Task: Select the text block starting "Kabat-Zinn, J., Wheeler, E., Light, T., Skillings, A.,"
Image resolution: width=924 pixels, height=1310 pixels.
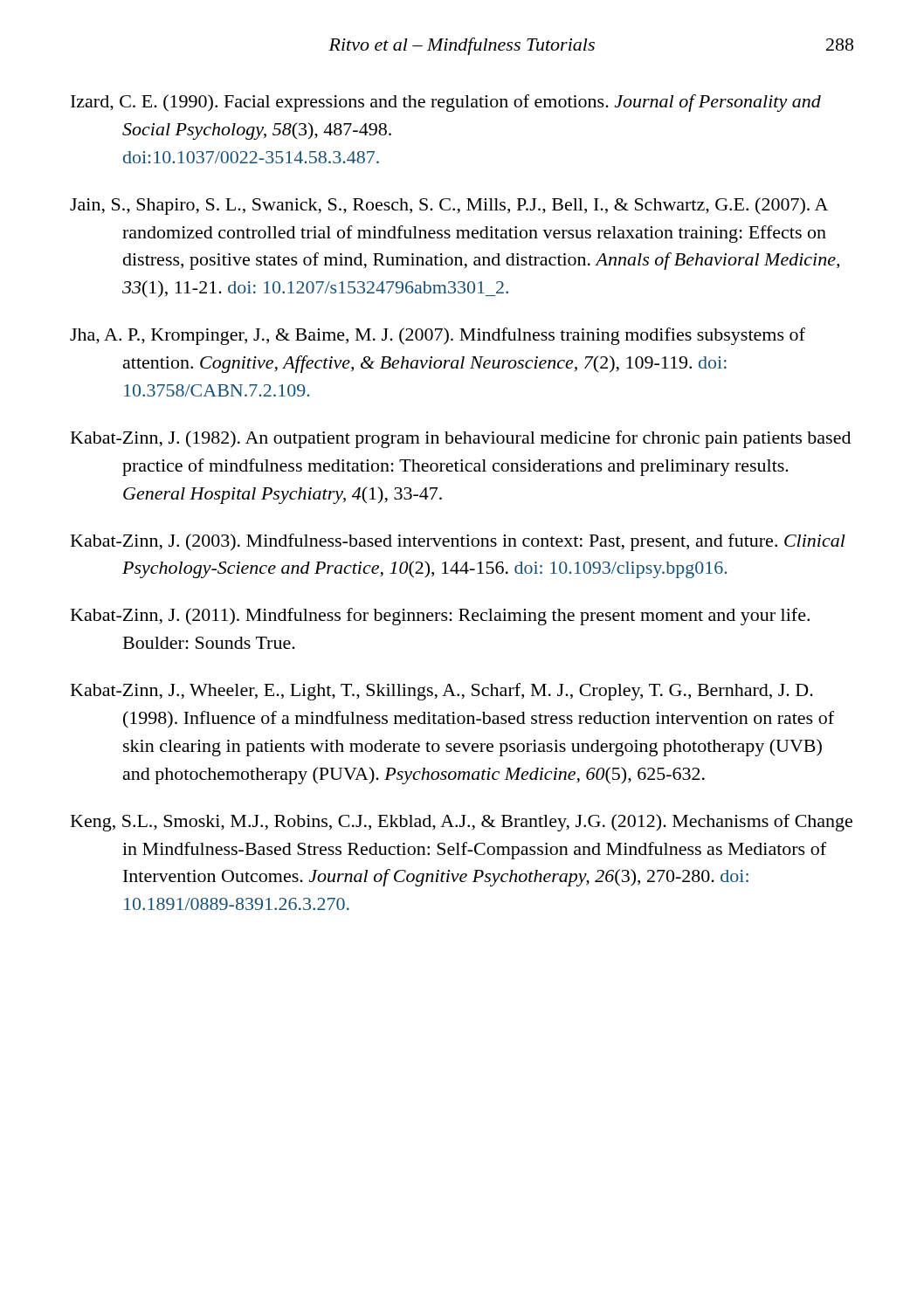Action: coord(452,731)
